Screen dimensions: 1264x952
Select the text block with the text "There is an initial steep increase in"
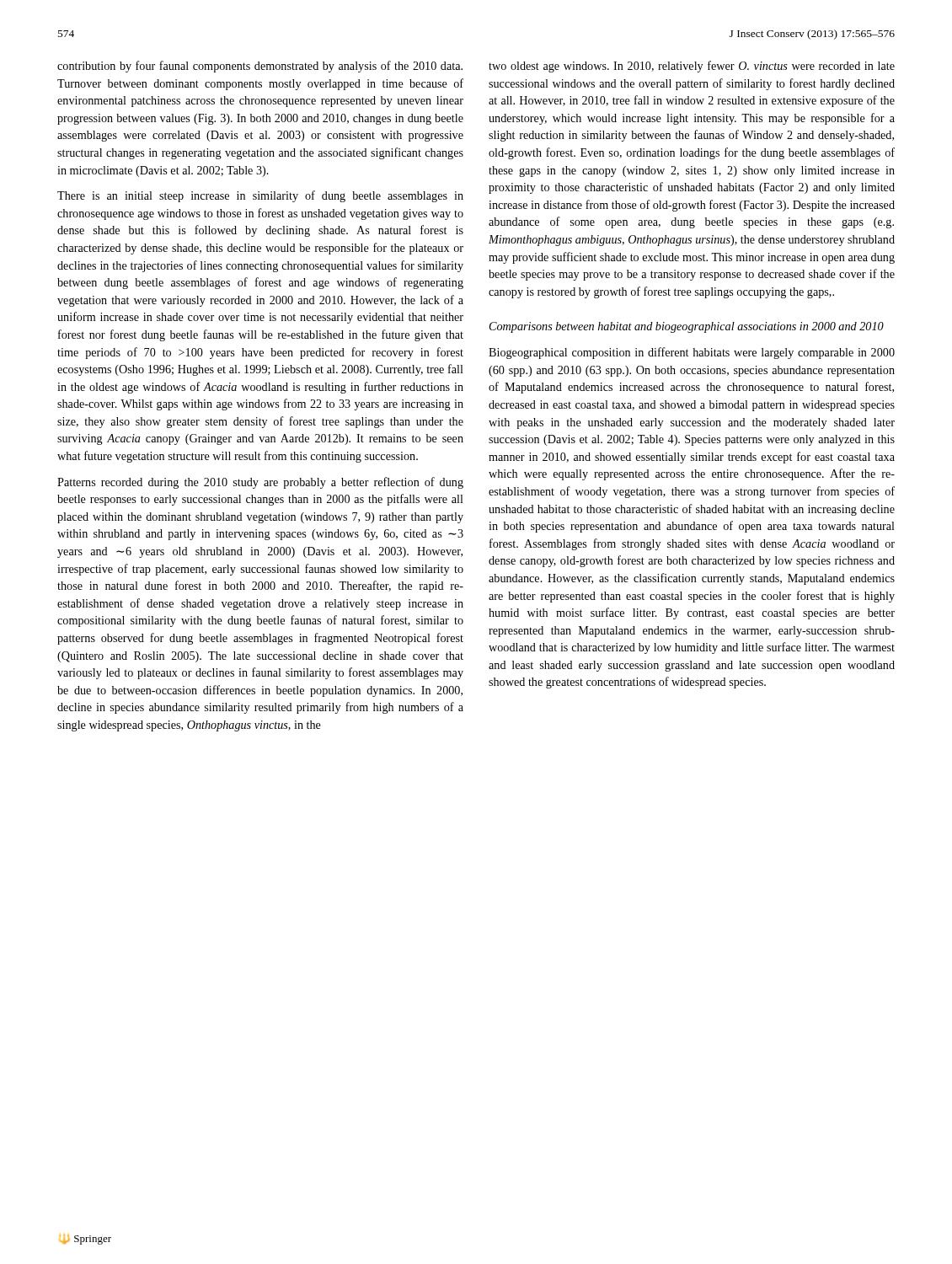pyautogui.click(x=260, y=326)
